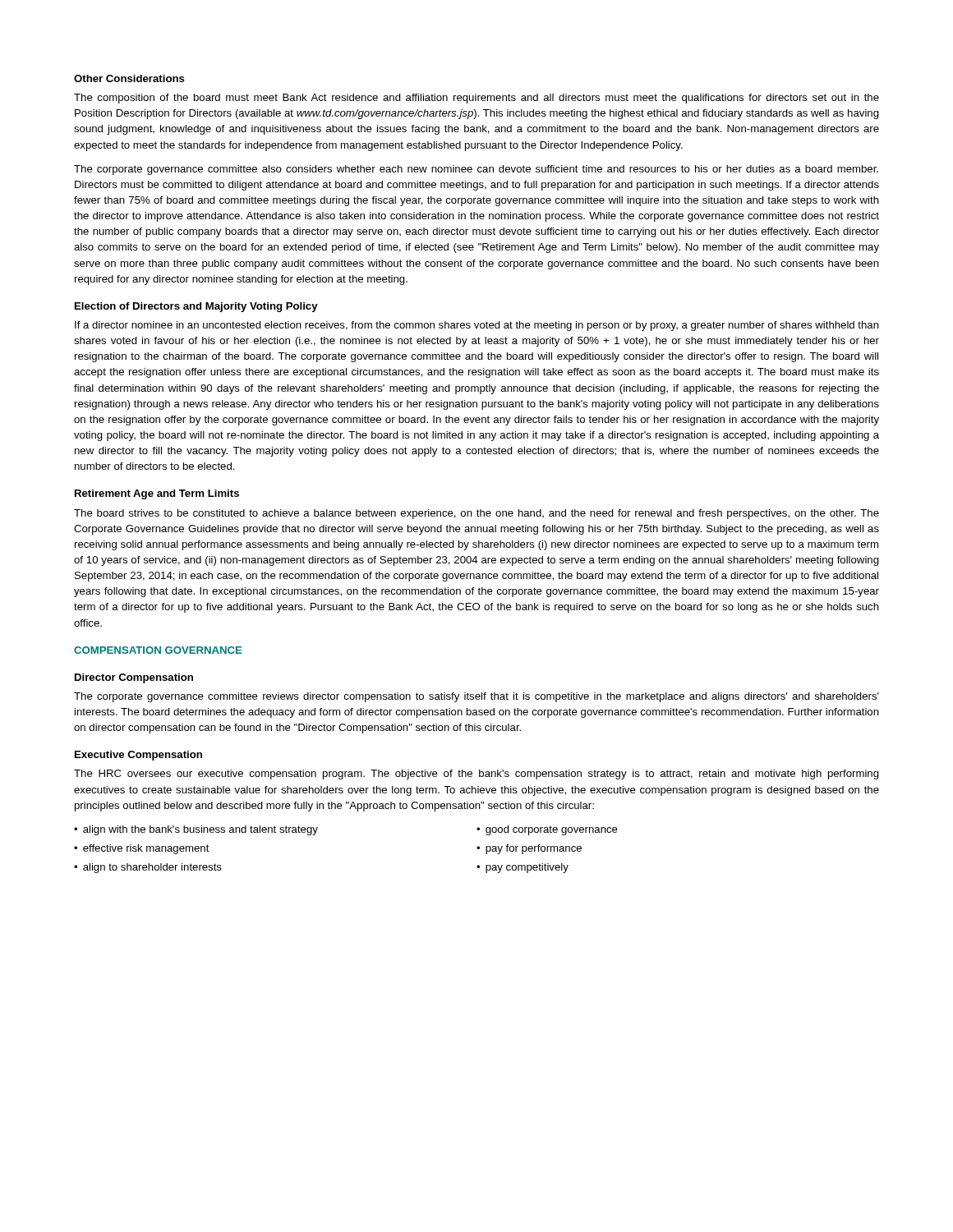Click on the passage starting "•align to shareholder interests"
The width and height of the screenshot is (953, 1232).
pos(148,867)
